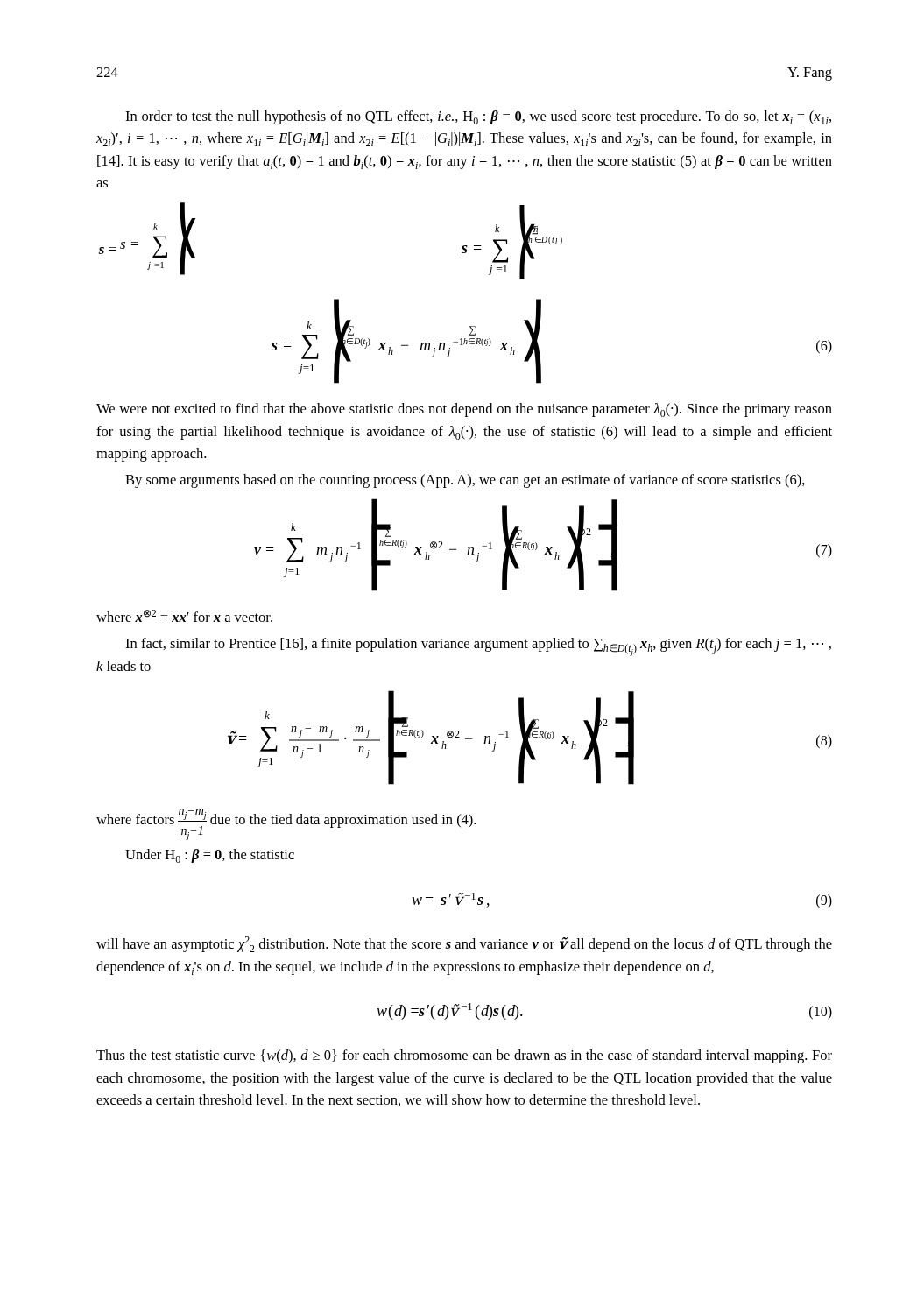The image size is (924, 1314).
Task: Select the text block starting "Thus the test statistic curve {w(d),"
Action: (464, 1078)
